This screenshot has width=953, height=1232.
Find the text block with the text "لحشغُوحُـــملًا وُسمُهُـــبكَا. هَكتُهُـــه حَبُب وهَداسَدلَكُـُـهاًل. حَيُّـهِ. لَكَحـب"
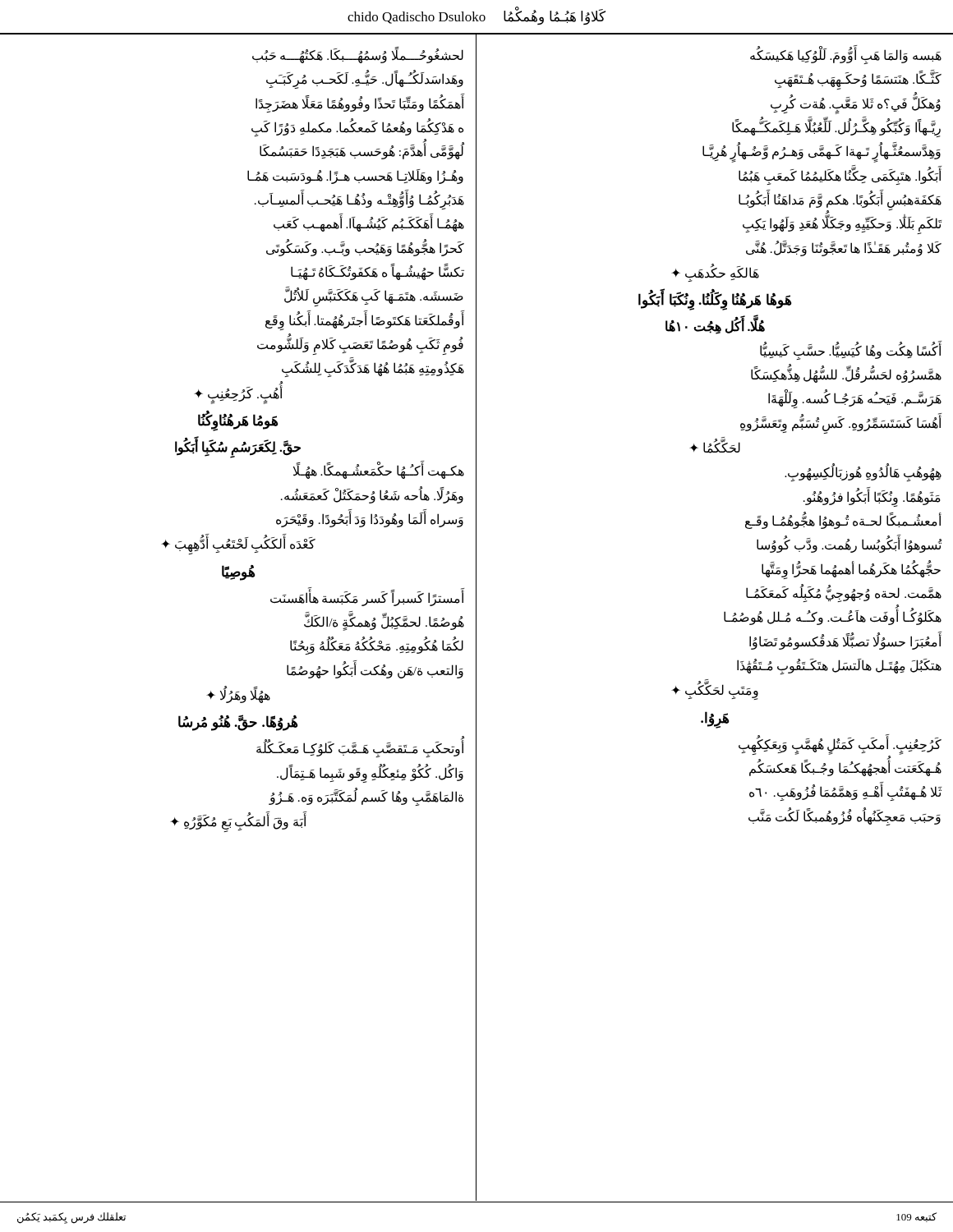pos(358,55)
